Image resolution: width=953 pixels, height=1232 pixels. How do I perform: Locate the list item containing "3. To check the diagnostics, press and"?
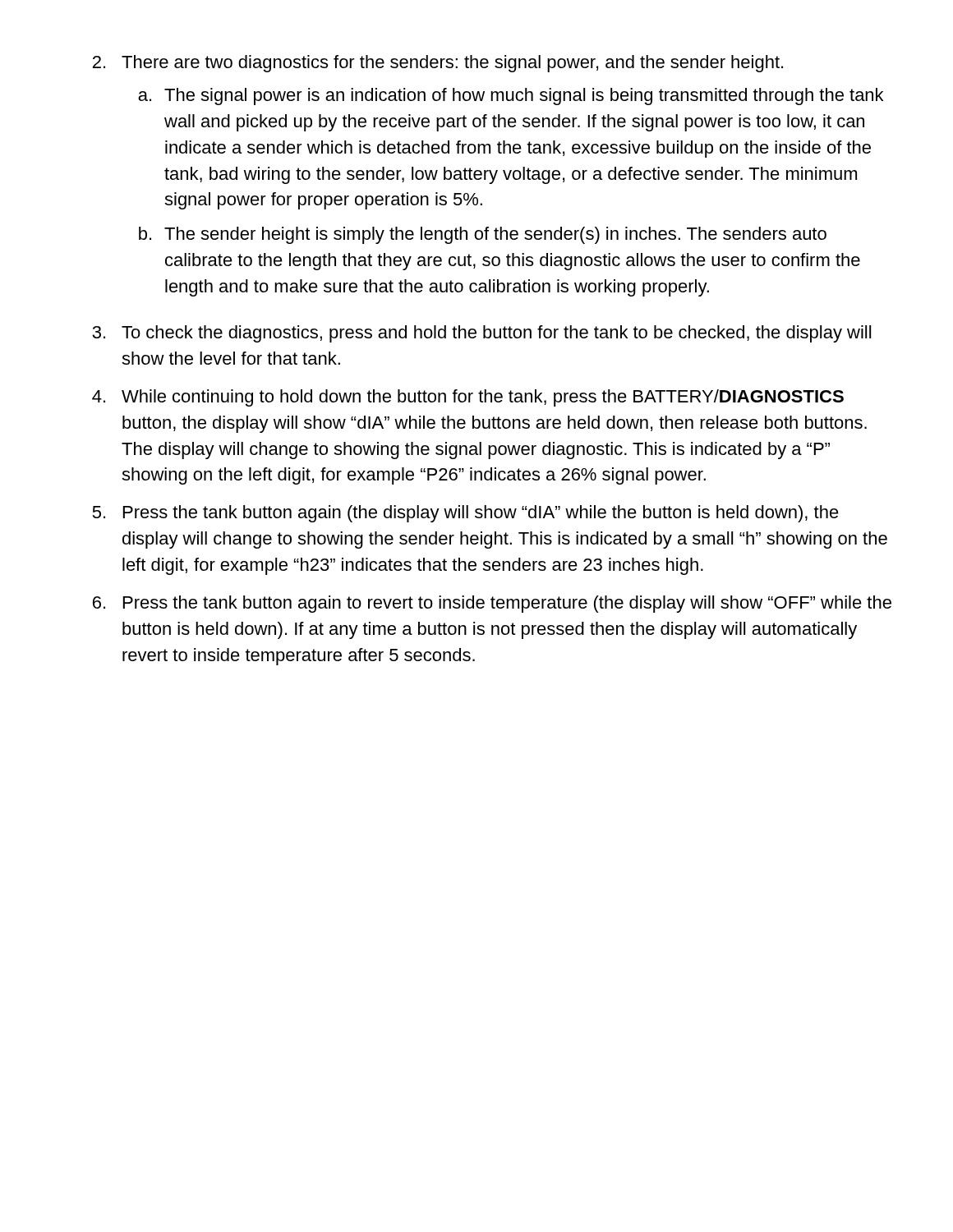(x=476, y=346)
